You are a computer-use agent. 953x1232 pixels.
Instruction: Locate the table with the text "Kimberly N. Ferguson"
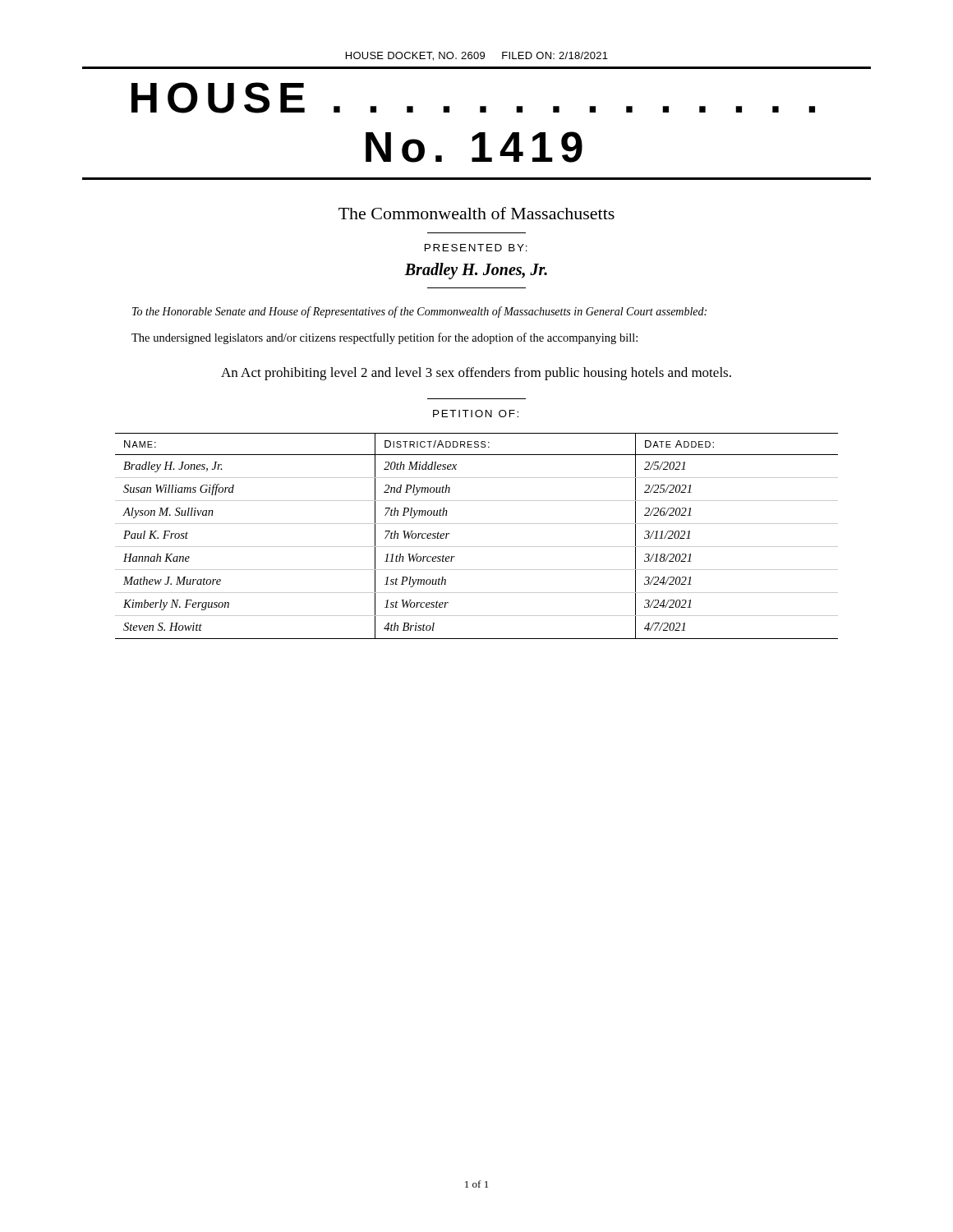(476, 536)
